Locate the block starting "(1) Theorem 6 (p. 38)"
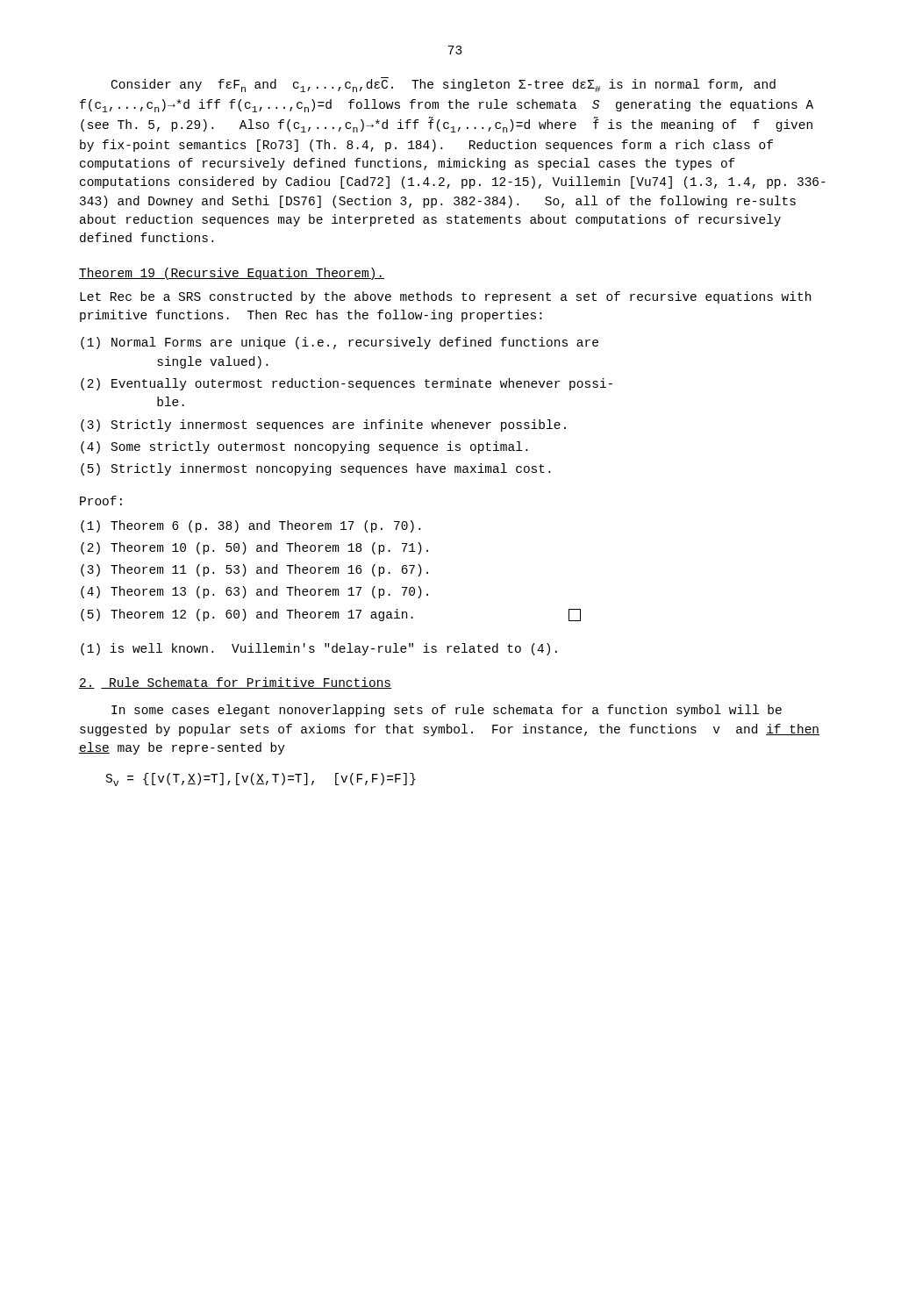Viewport: 901px width, 1316px height. [250, 526]
